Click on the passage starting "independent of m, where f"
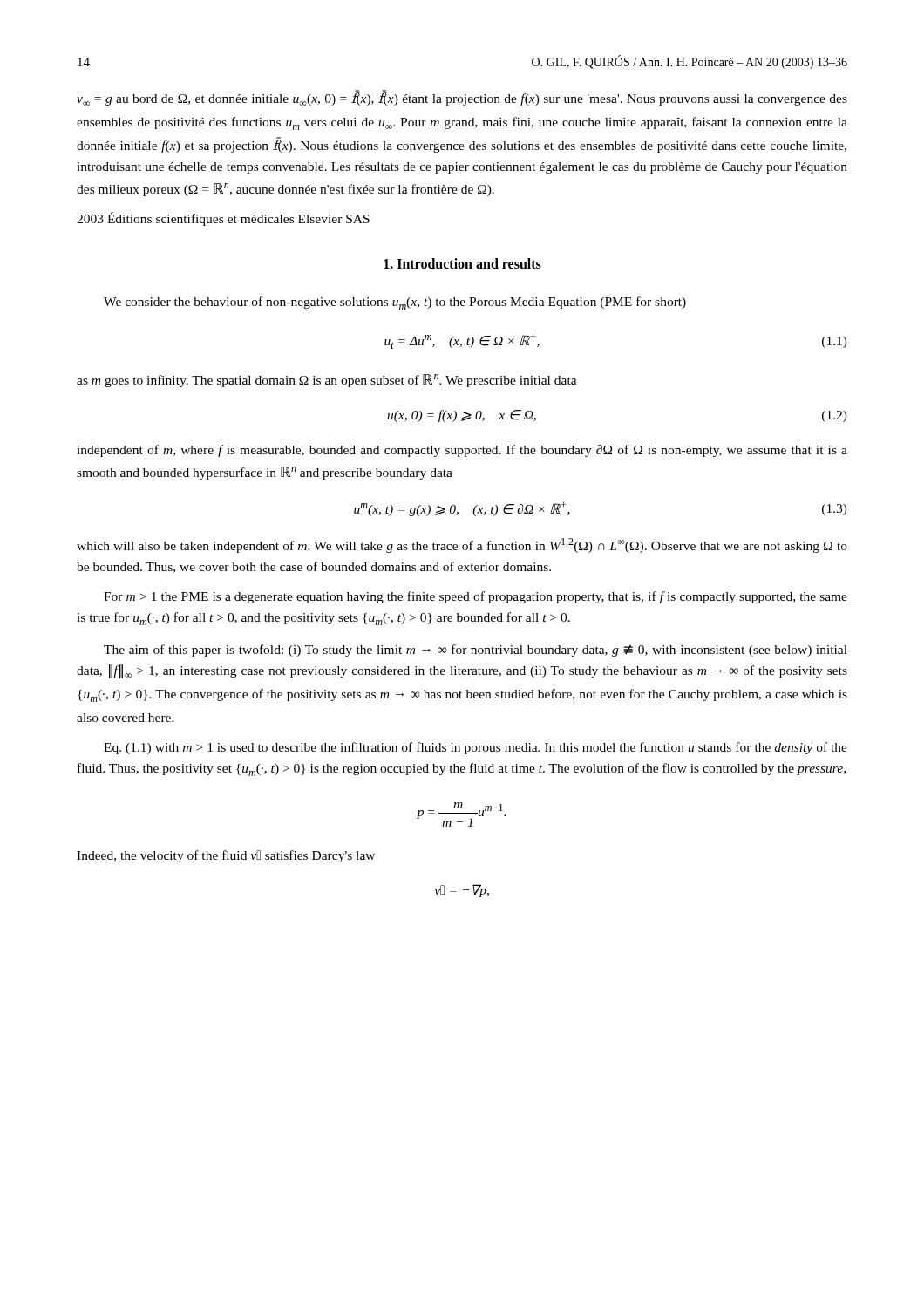 (462, 461)
